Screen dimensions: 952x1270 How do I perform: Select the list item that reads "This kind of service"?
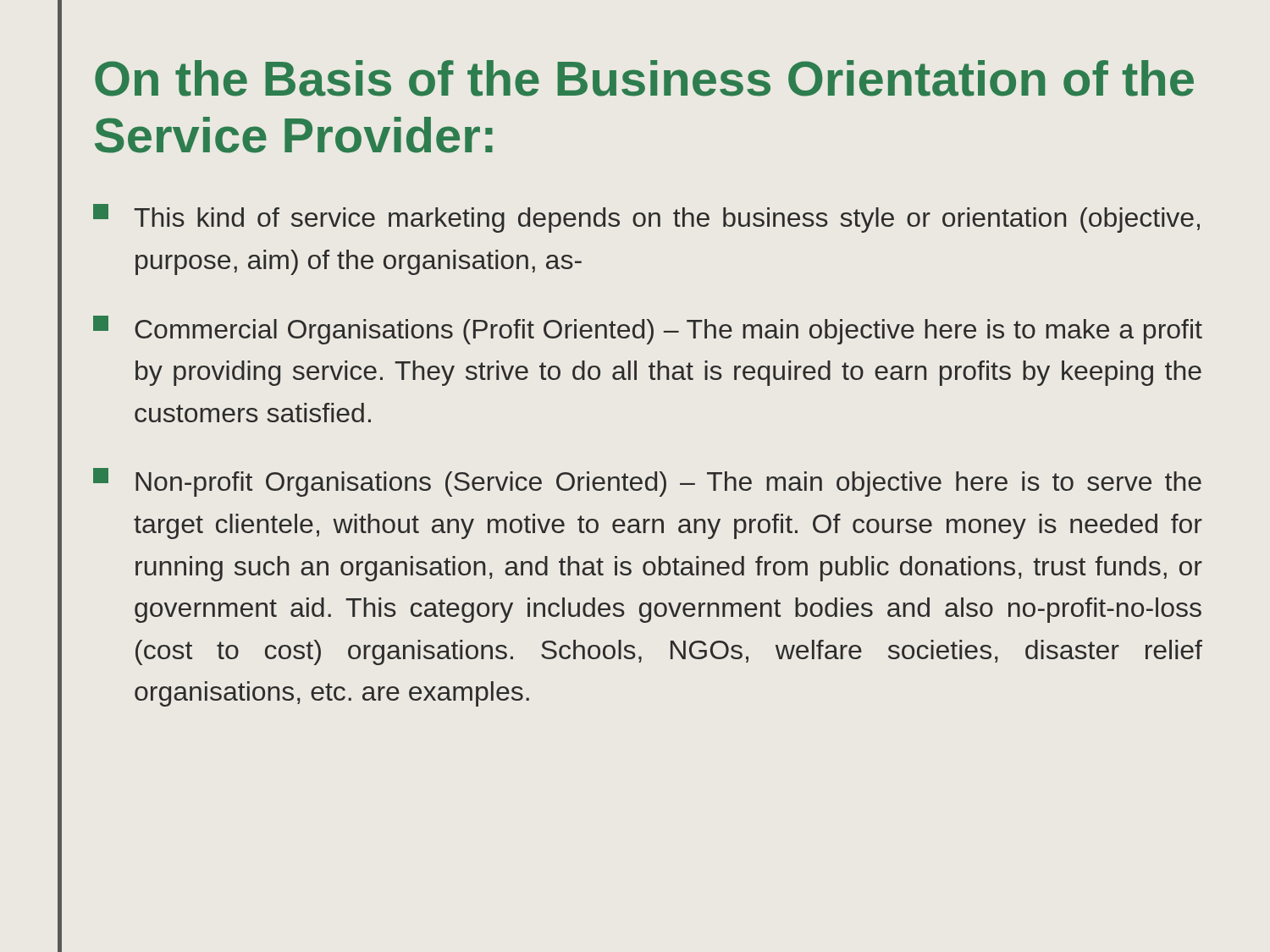(x=648, y=239)
